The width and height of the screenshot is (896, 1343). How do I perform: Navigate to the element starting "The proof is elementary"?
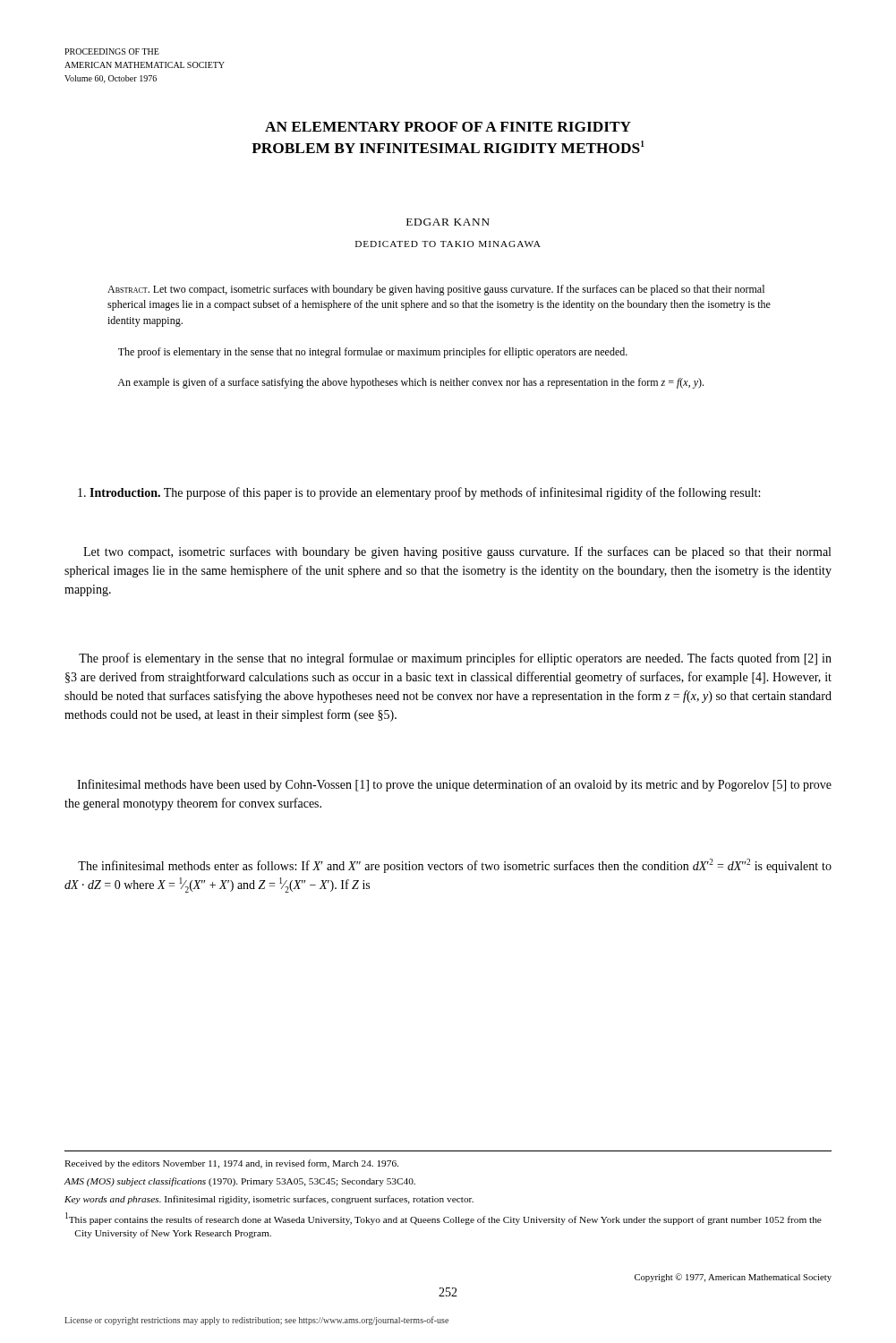(448, 687)
